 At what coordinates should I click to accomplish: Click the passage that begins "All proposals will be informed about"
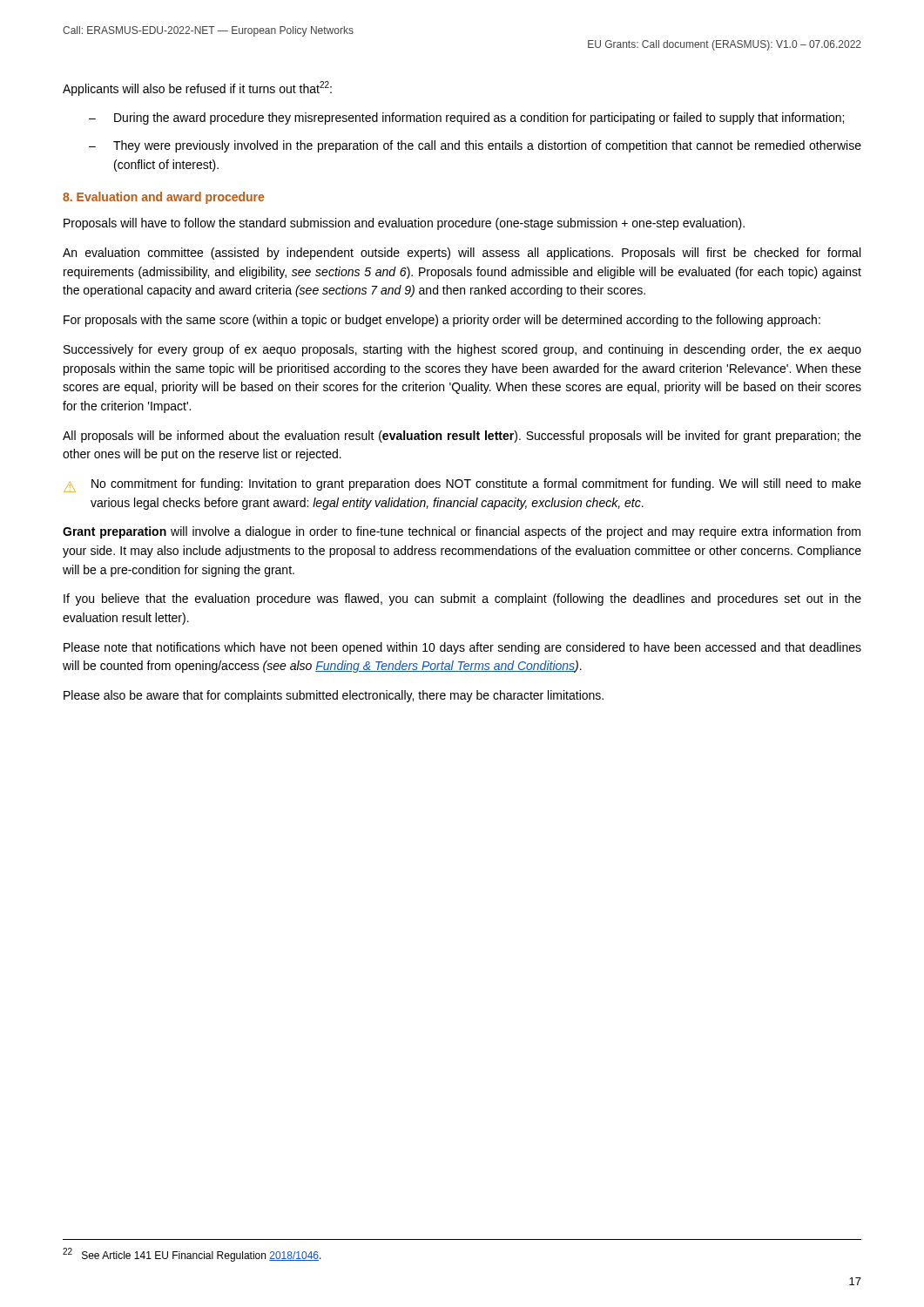click(x=462, y=445)
